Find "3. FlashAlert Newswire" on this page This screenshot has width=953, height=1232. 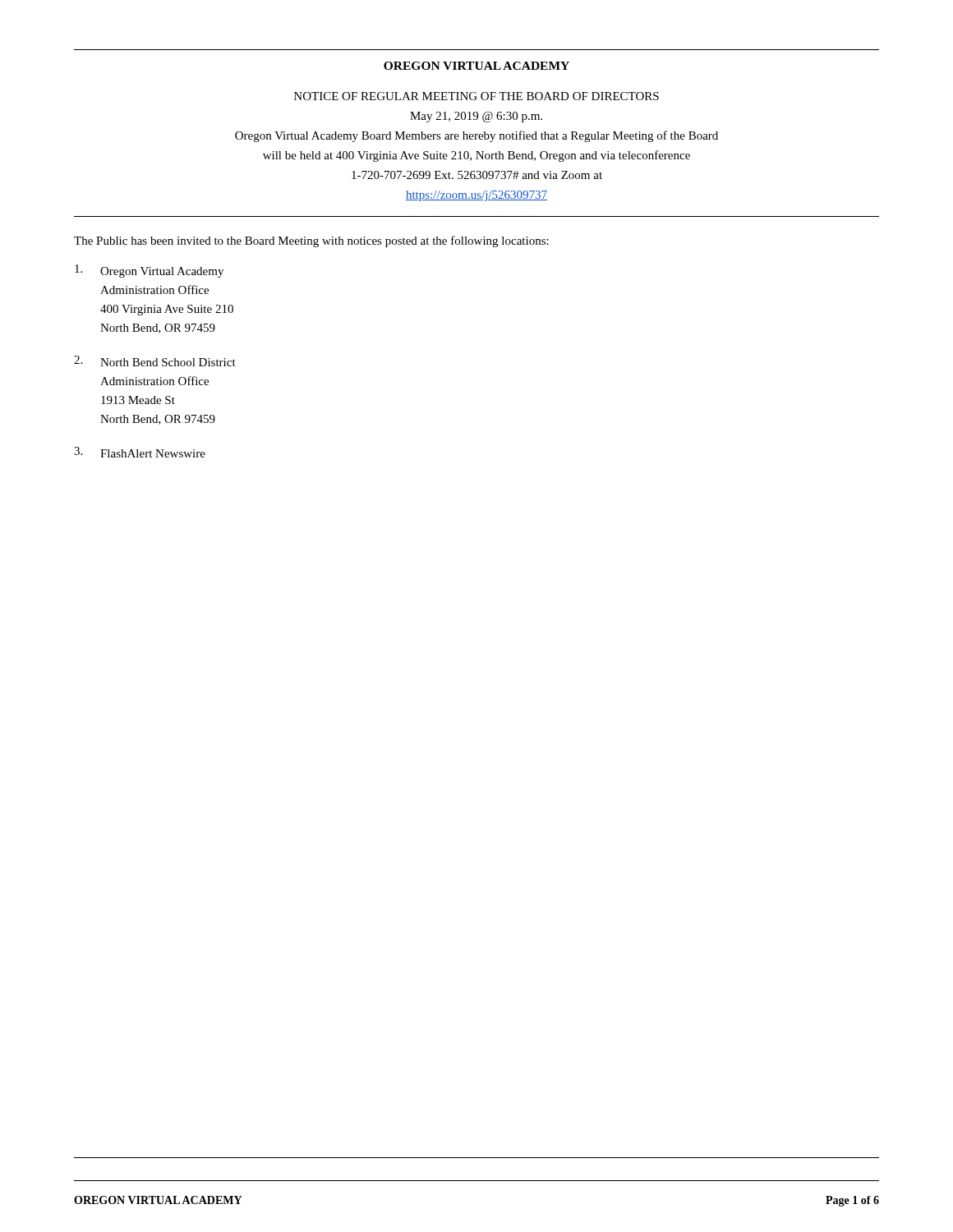point(140,453)
